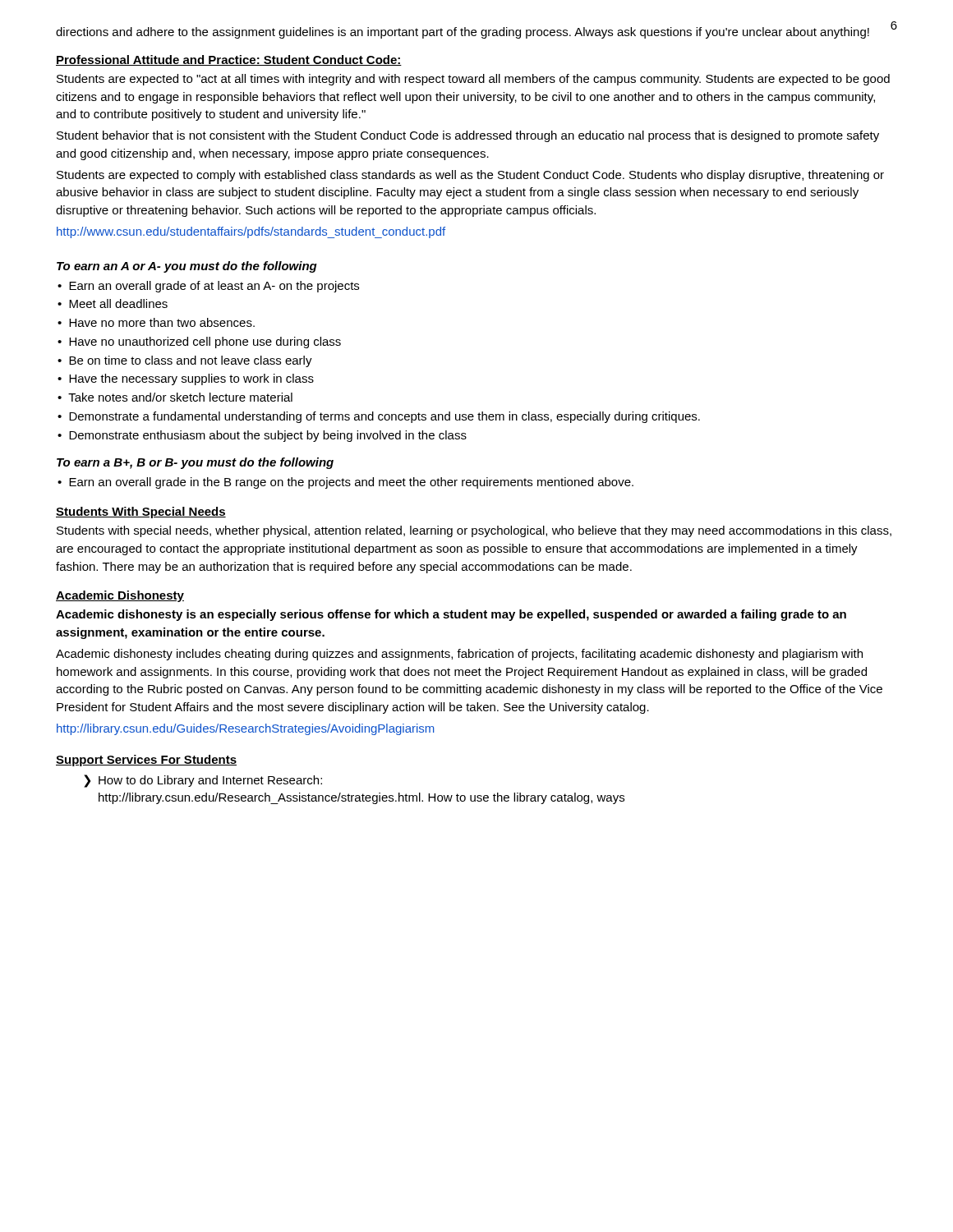The width and height of the screenshot is (953, 1232).
Task: Find the block on this page that starts "Academic dishonesty is"
Action: click(x=451, y=623)
